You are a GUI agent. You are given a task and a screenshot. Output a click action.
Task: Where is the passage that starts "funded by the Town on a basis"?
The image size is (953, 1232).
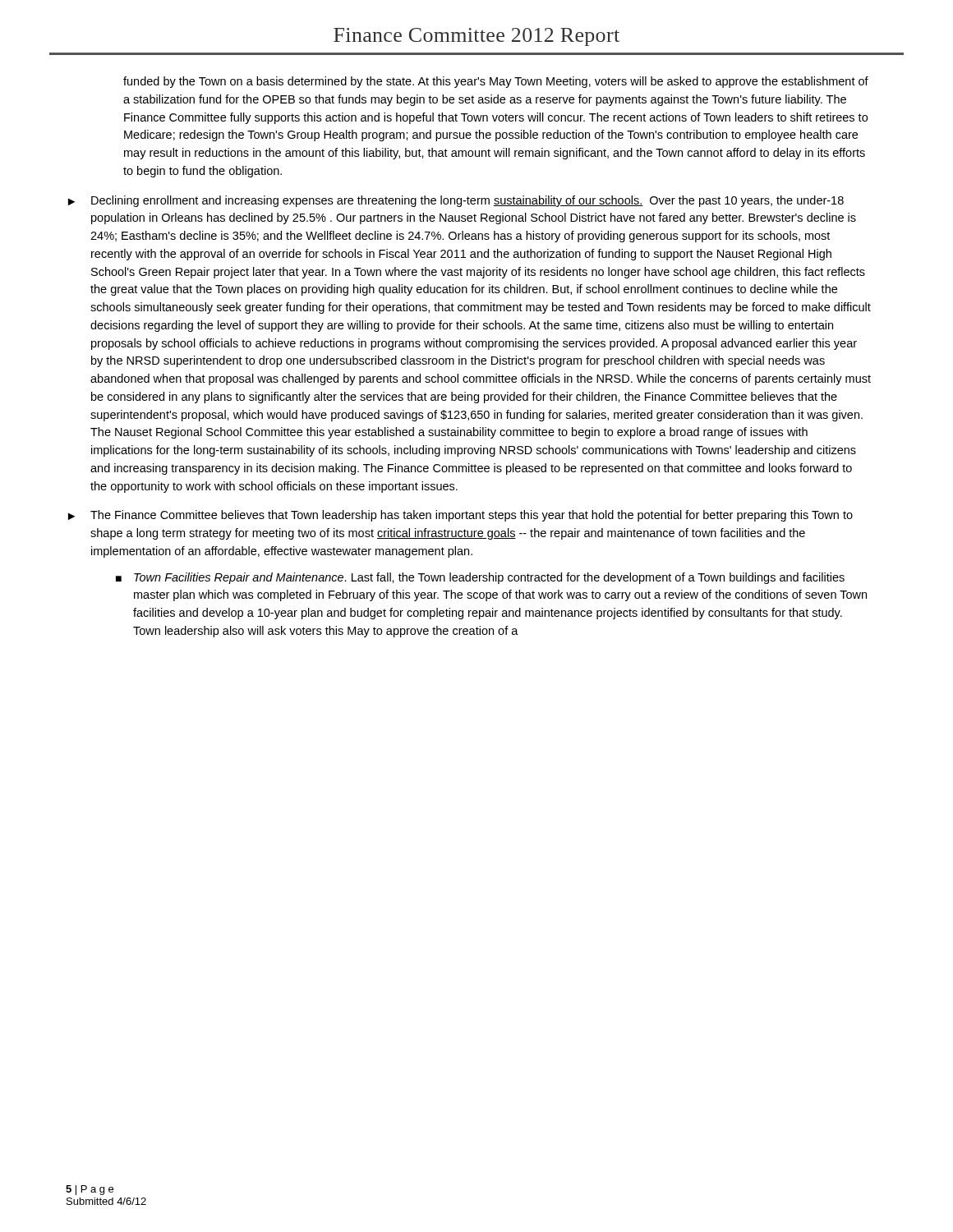click(x=496, y=126)
